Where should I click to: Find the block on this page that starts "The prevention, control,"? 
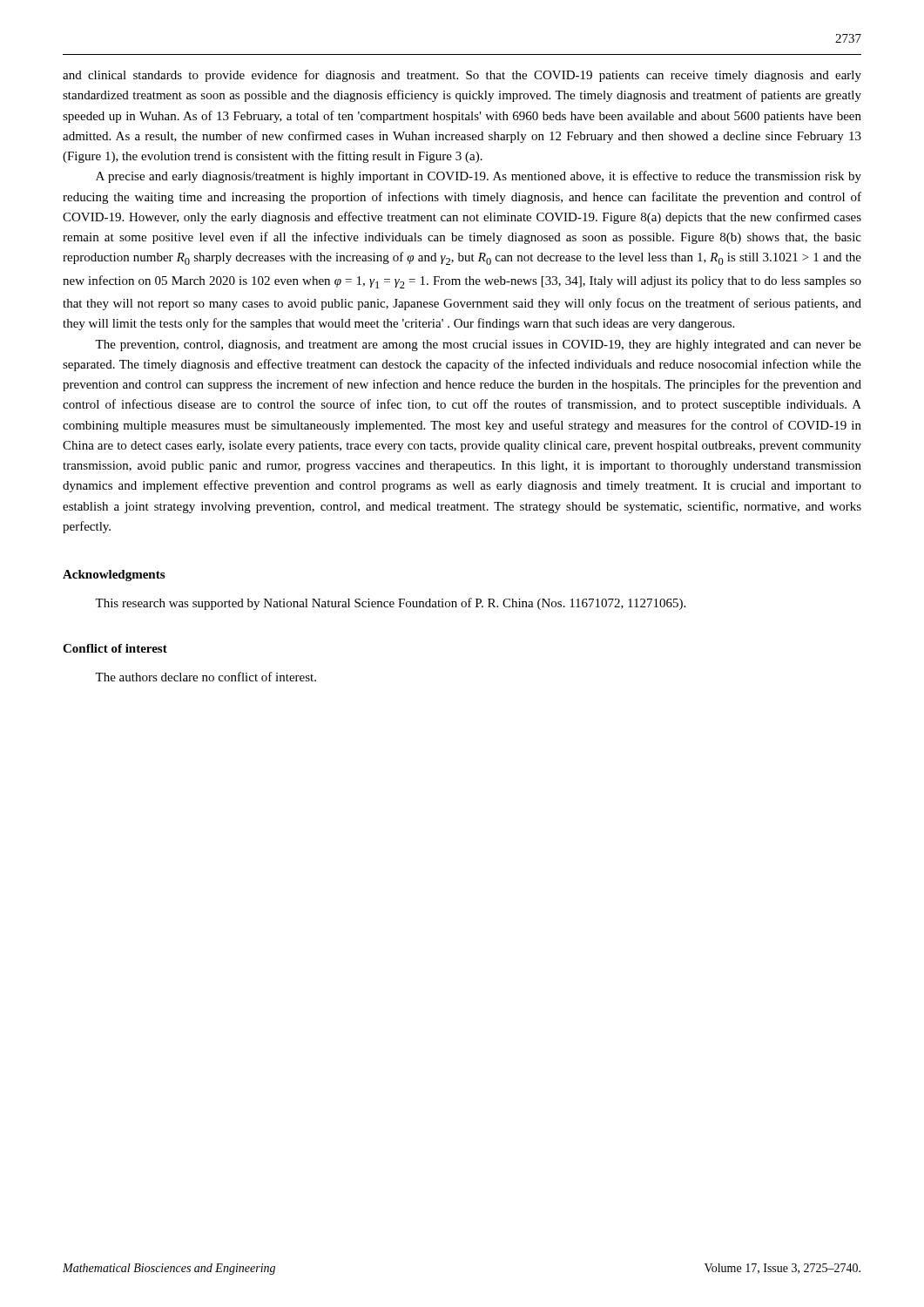(462, 435)
